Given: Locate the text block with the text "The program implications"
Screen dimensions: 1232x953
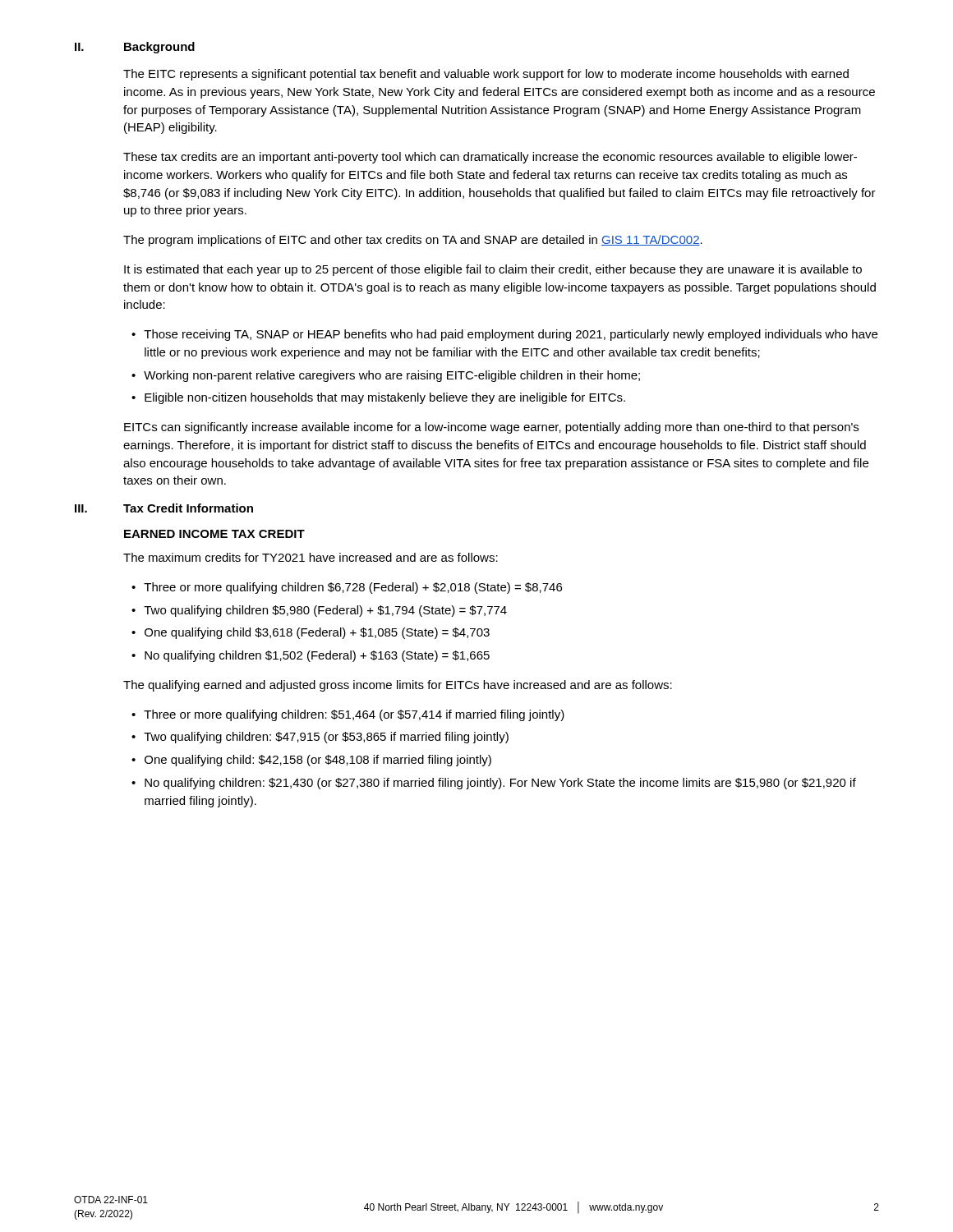Looking at the screenshot, I should [413, 239].
